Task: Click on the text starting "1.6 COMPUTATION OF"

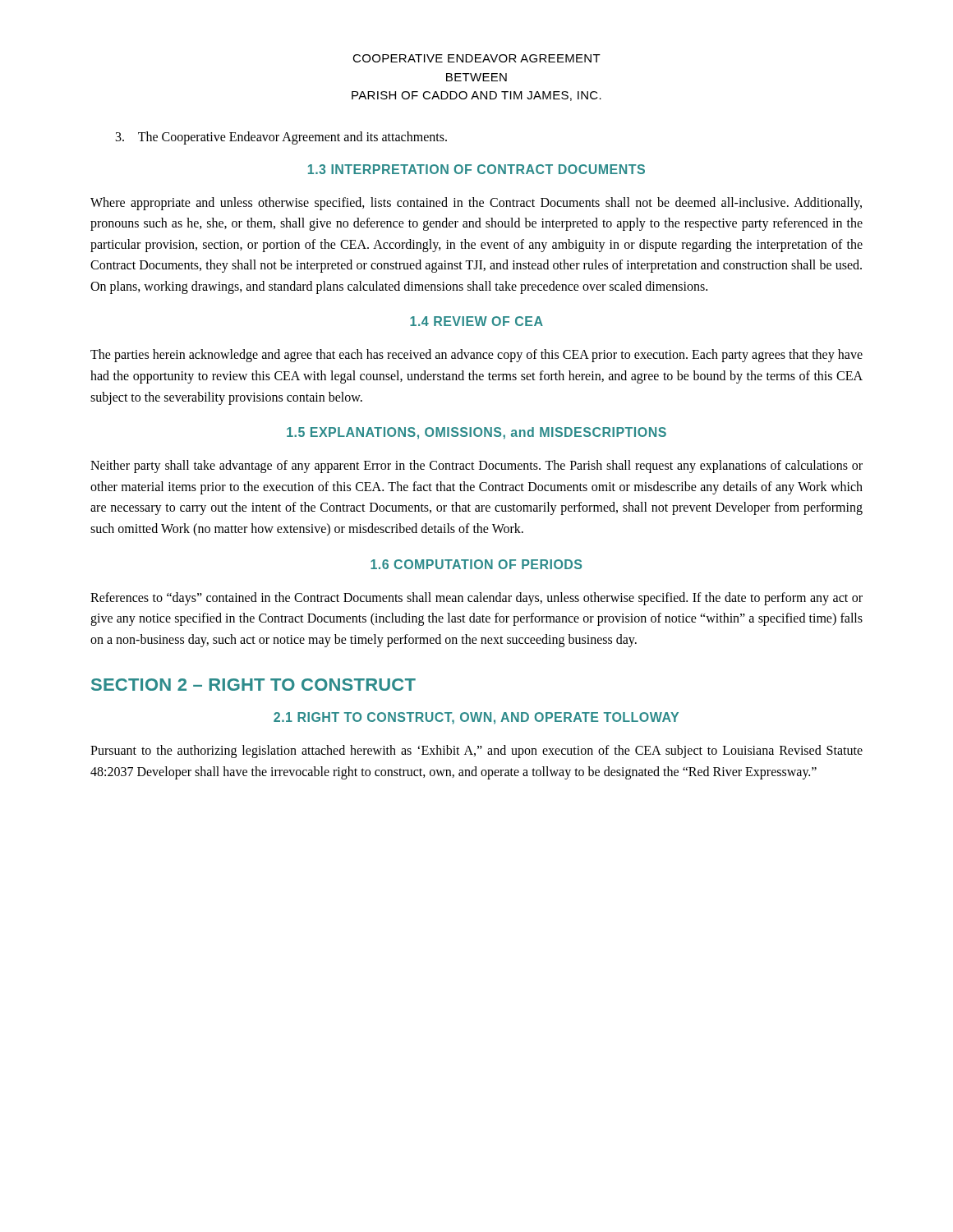Action: click(x=476, y=564)
